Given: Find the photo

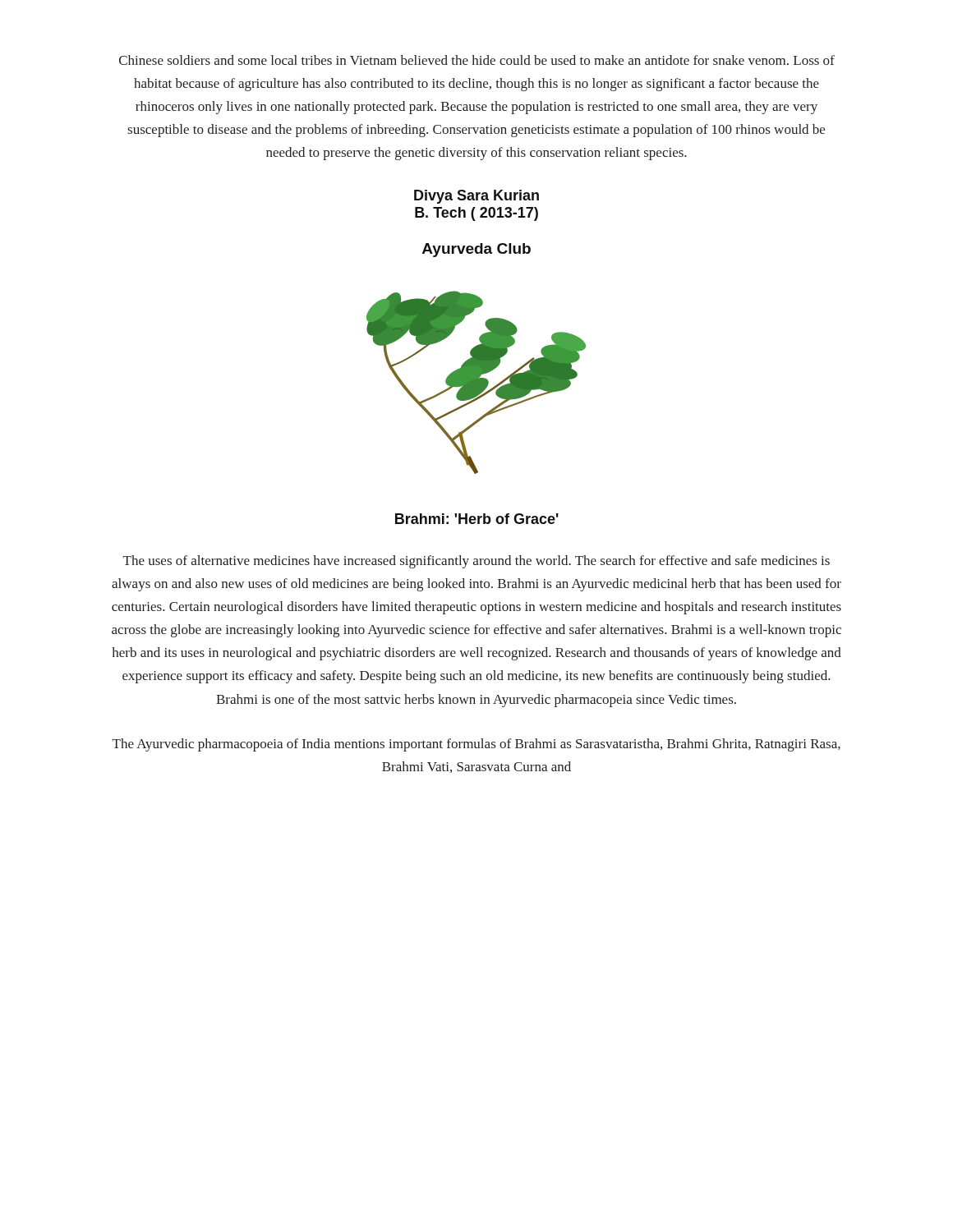Looking at the screenshot, I should [476, 385].
